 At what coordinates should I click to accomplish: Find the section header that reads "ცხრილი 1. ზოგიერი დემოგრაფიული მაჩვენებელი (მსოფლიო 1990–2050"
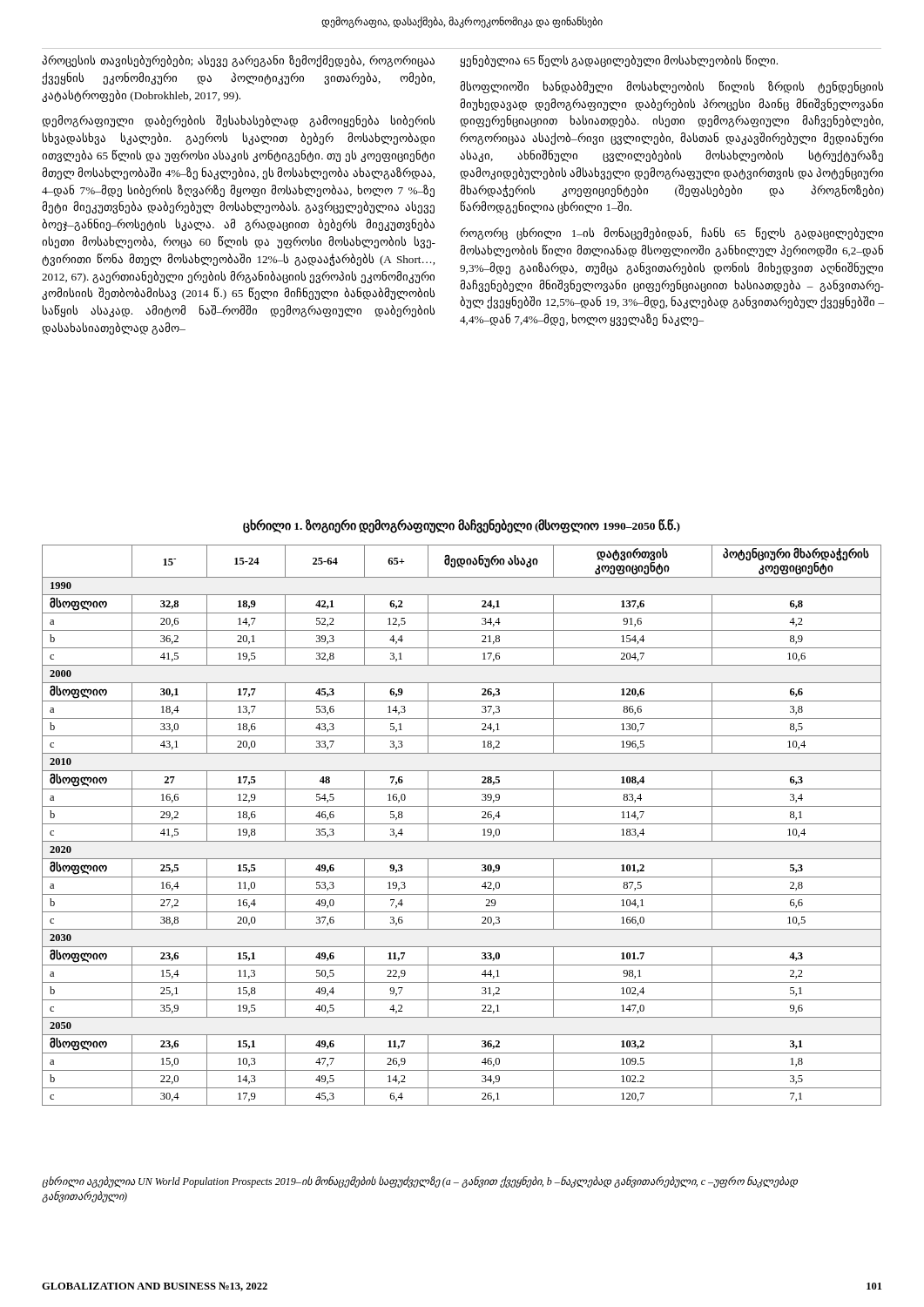tap(462, 526)
